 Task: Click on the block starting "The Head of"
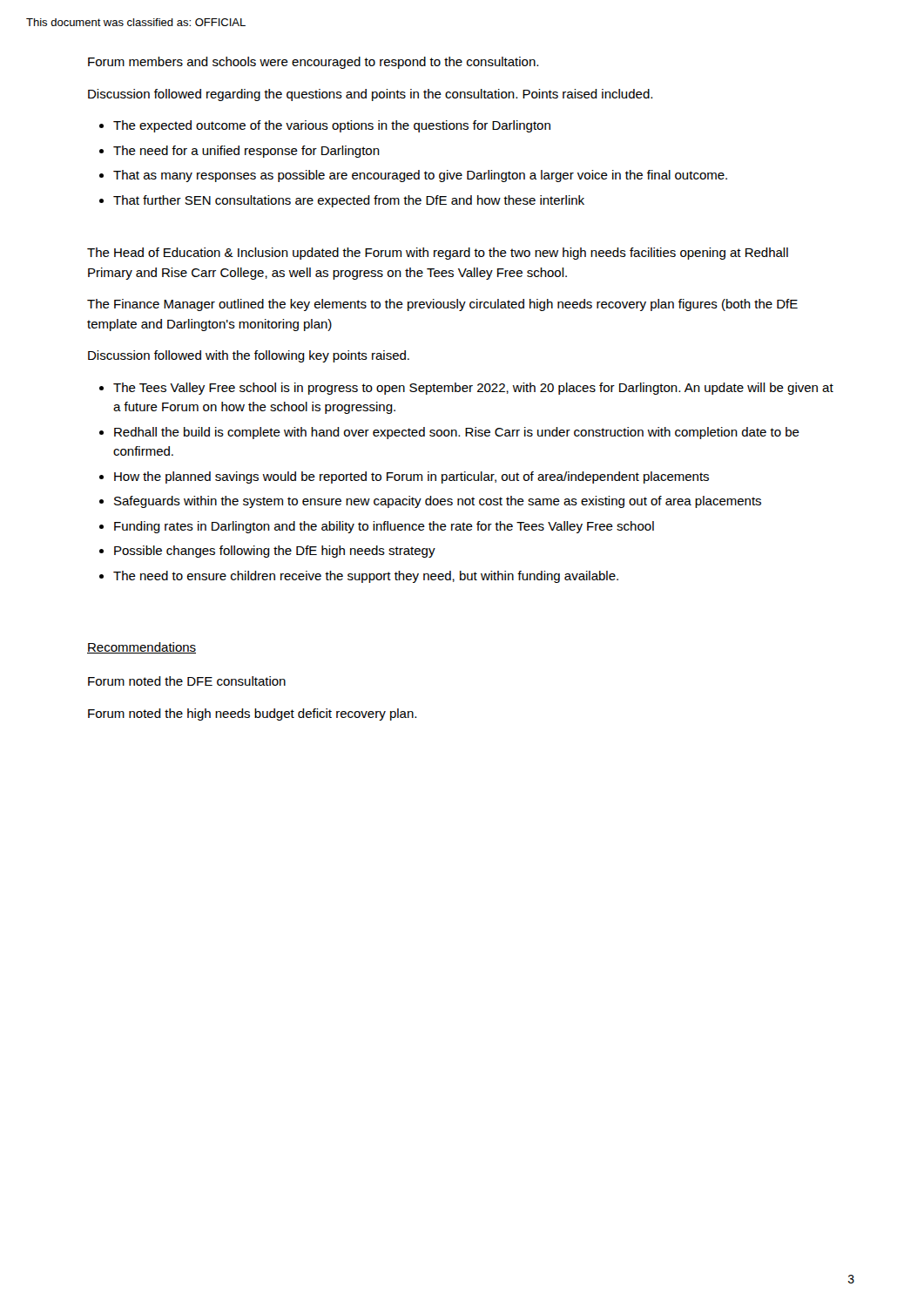(x=438, y=262)
